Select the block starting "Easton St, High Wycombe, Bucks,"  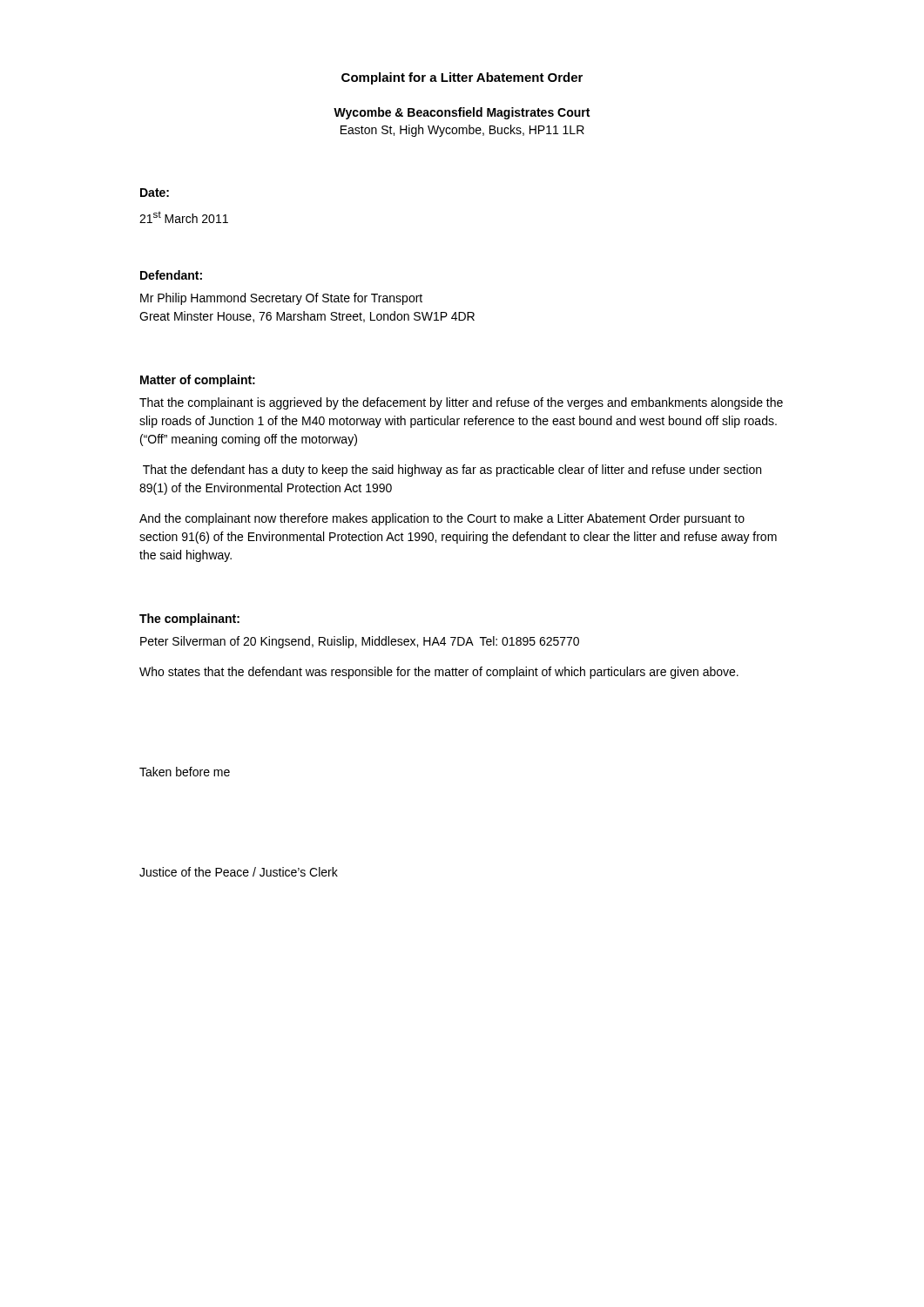[462, 130]
